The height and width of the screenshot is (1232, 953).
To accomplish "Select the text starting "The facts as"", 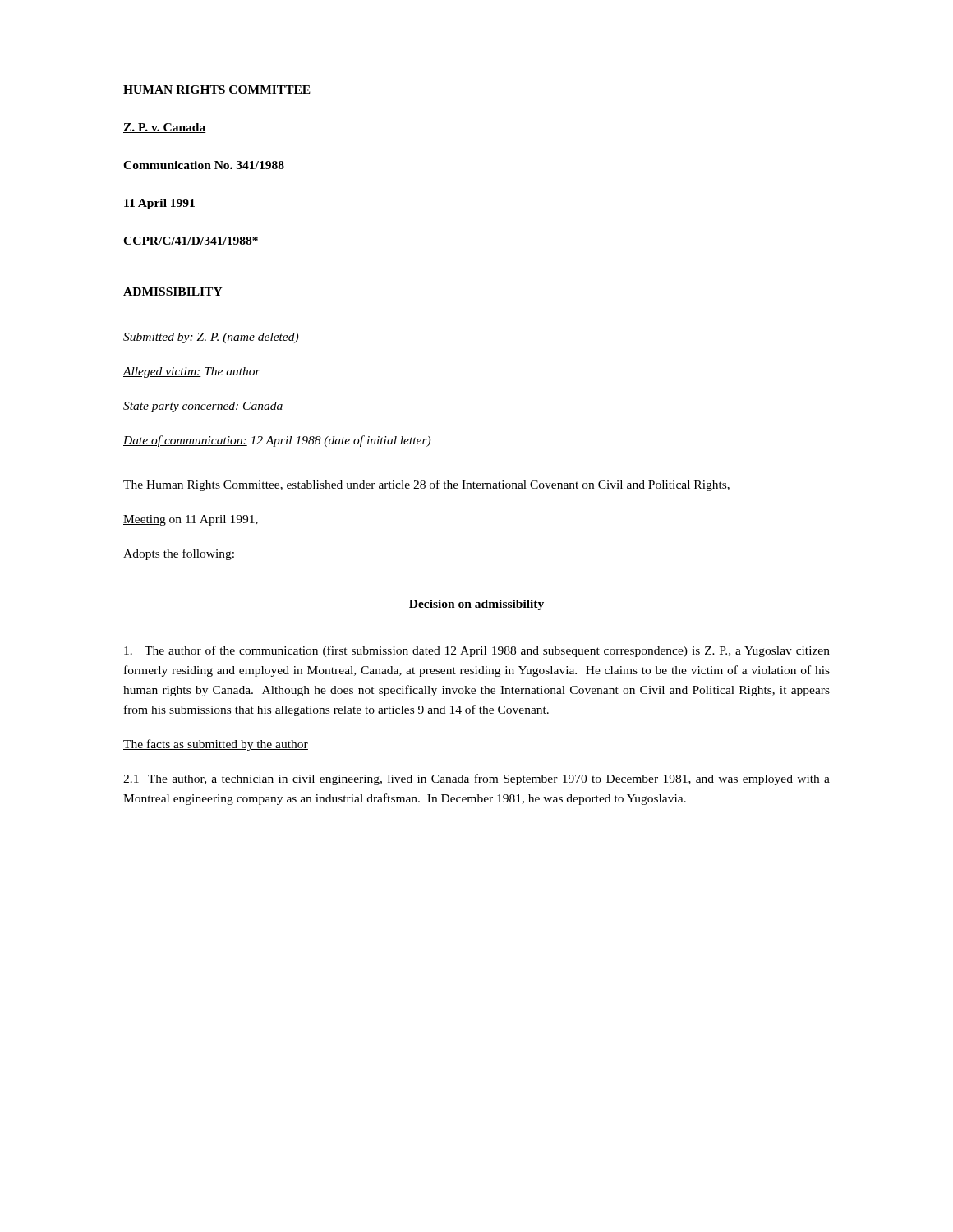I will tap(216, 744).
